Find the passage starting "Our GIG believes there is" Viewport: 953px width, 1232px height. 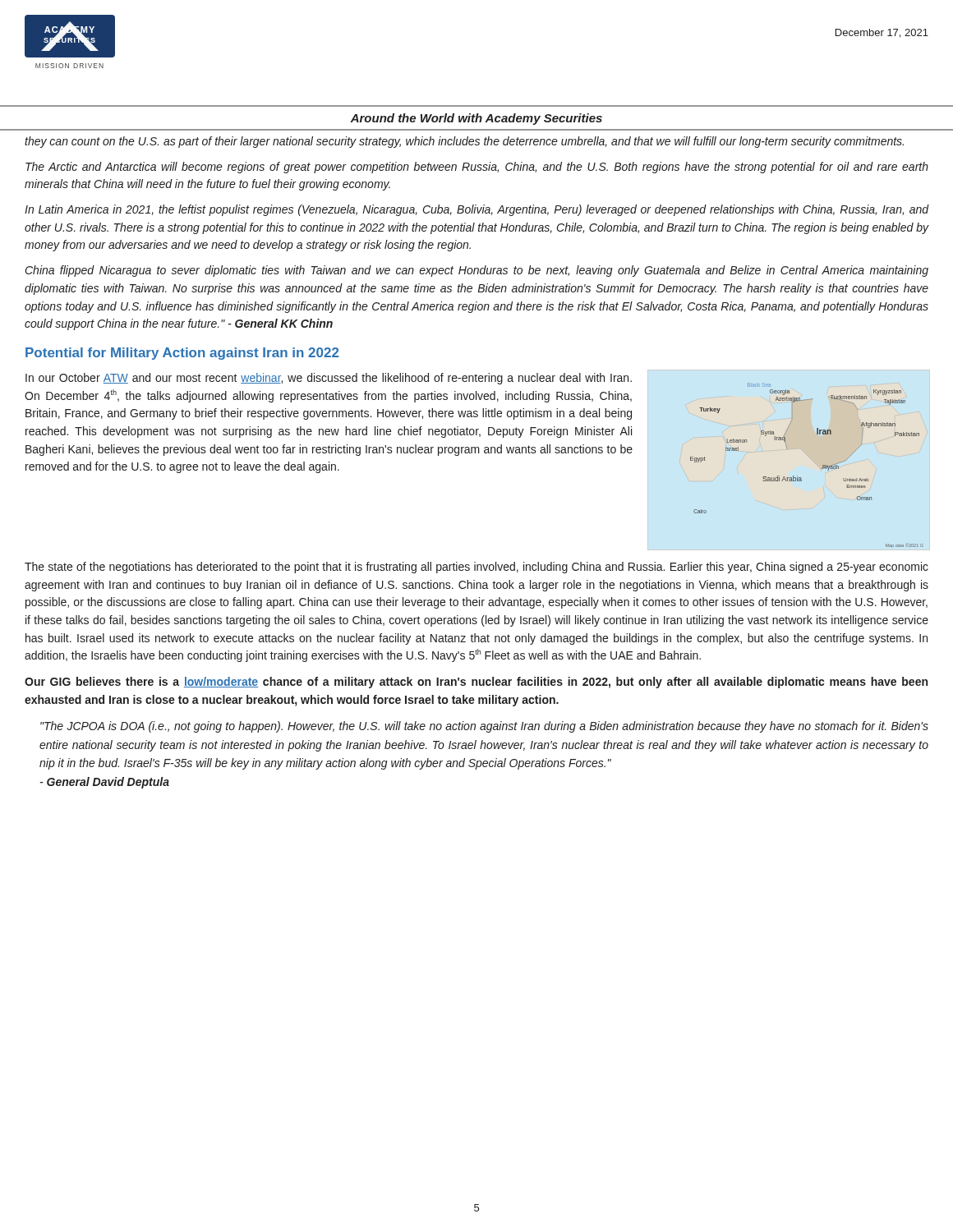click(x=476, y=691)
